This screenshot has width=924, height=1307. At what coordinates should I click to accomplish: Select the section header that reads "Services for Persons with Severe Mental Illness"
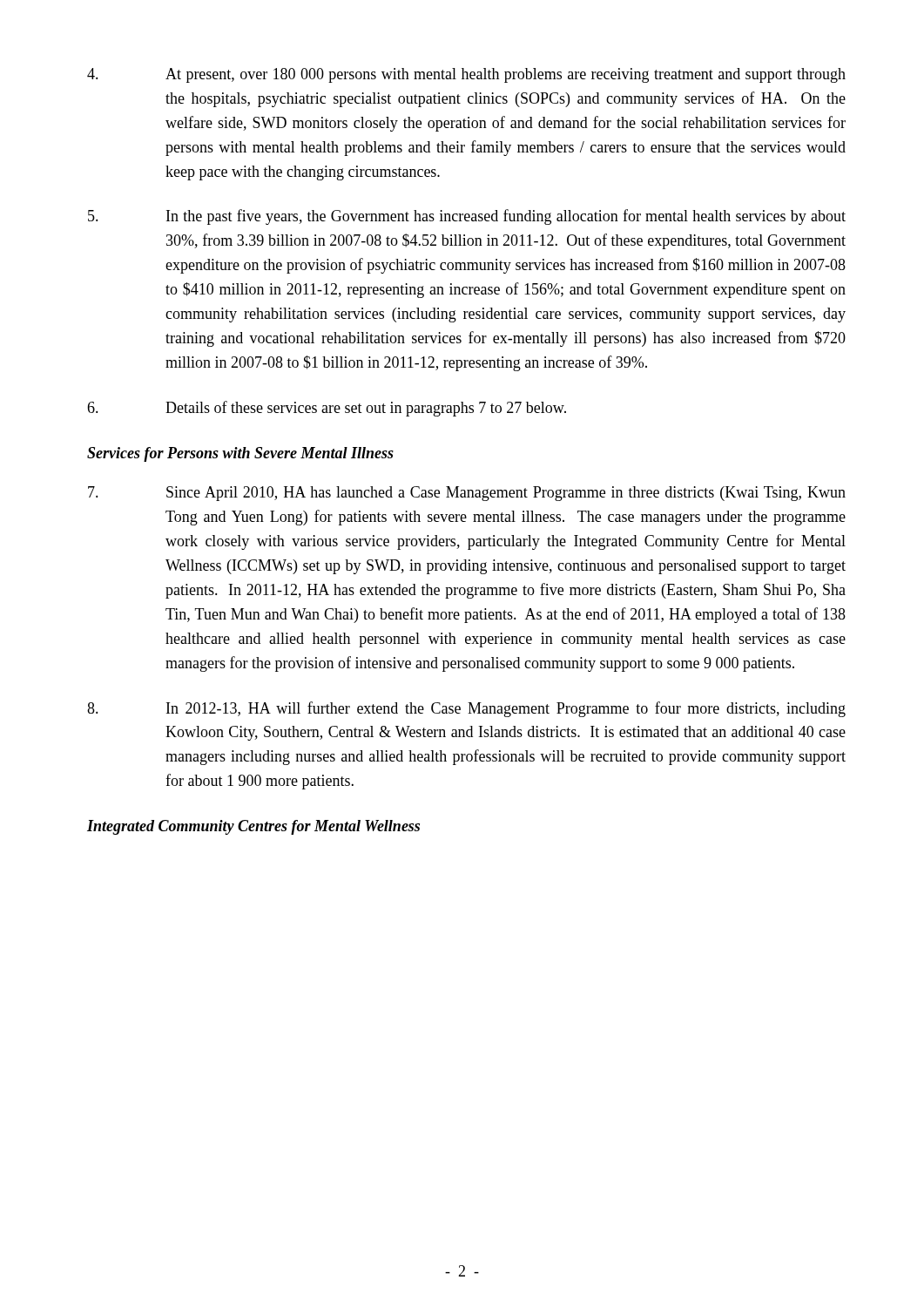click(240, 453)
